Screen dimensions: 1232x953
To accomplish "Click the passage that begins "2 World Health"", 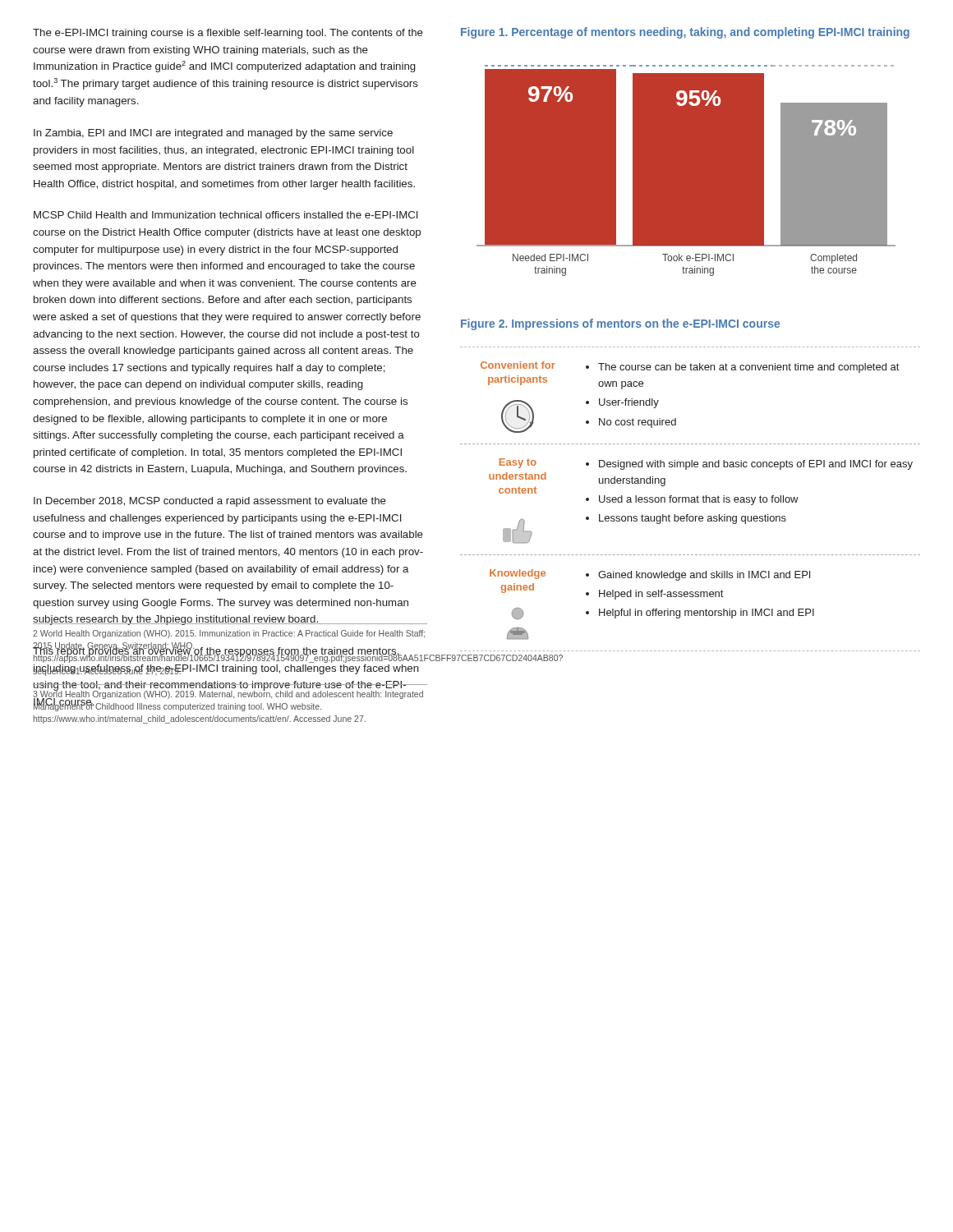I will pyautogui.click(x=230, y=652).
